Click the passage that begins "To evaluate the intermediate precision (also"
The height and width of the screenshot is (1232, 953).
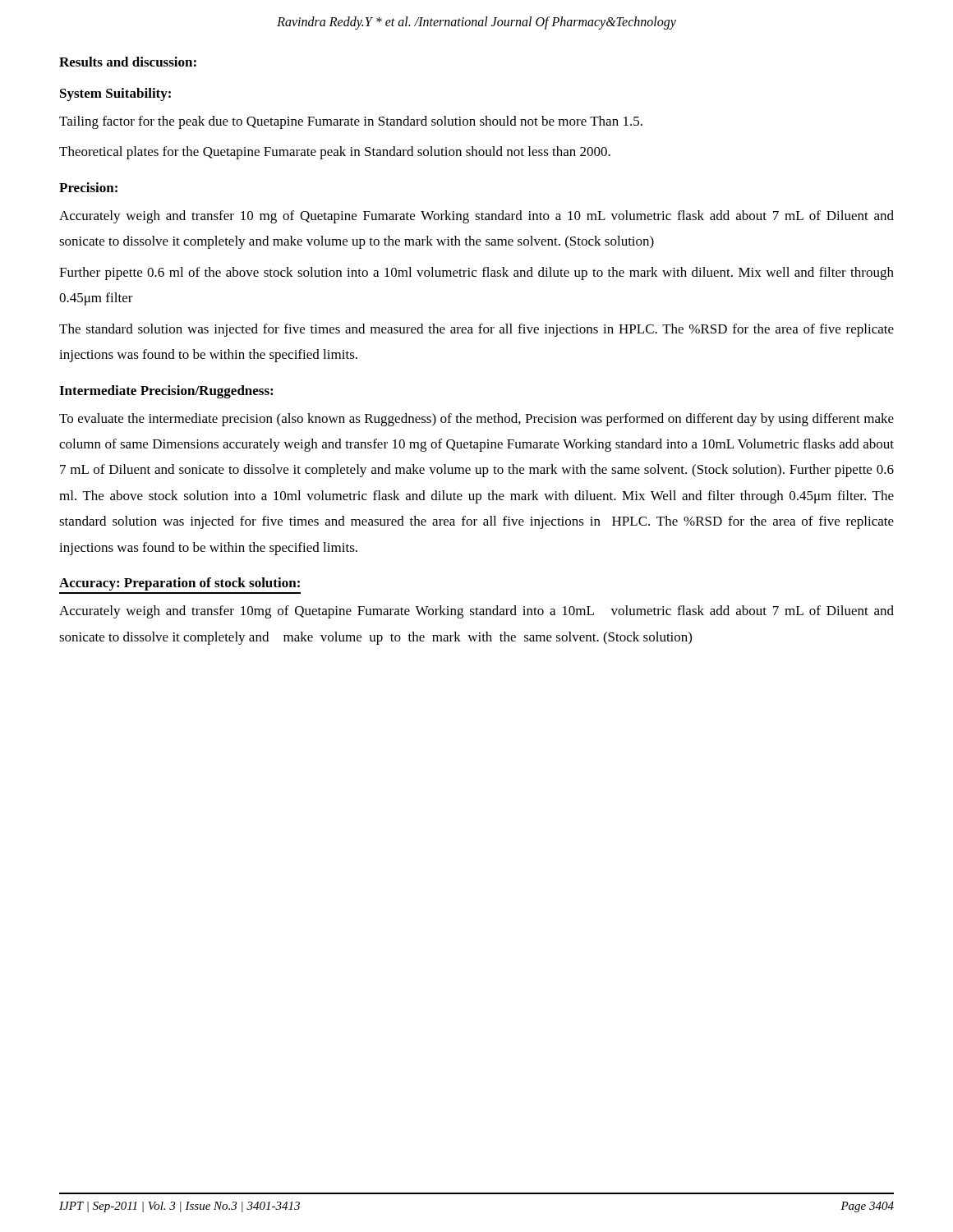476,483
